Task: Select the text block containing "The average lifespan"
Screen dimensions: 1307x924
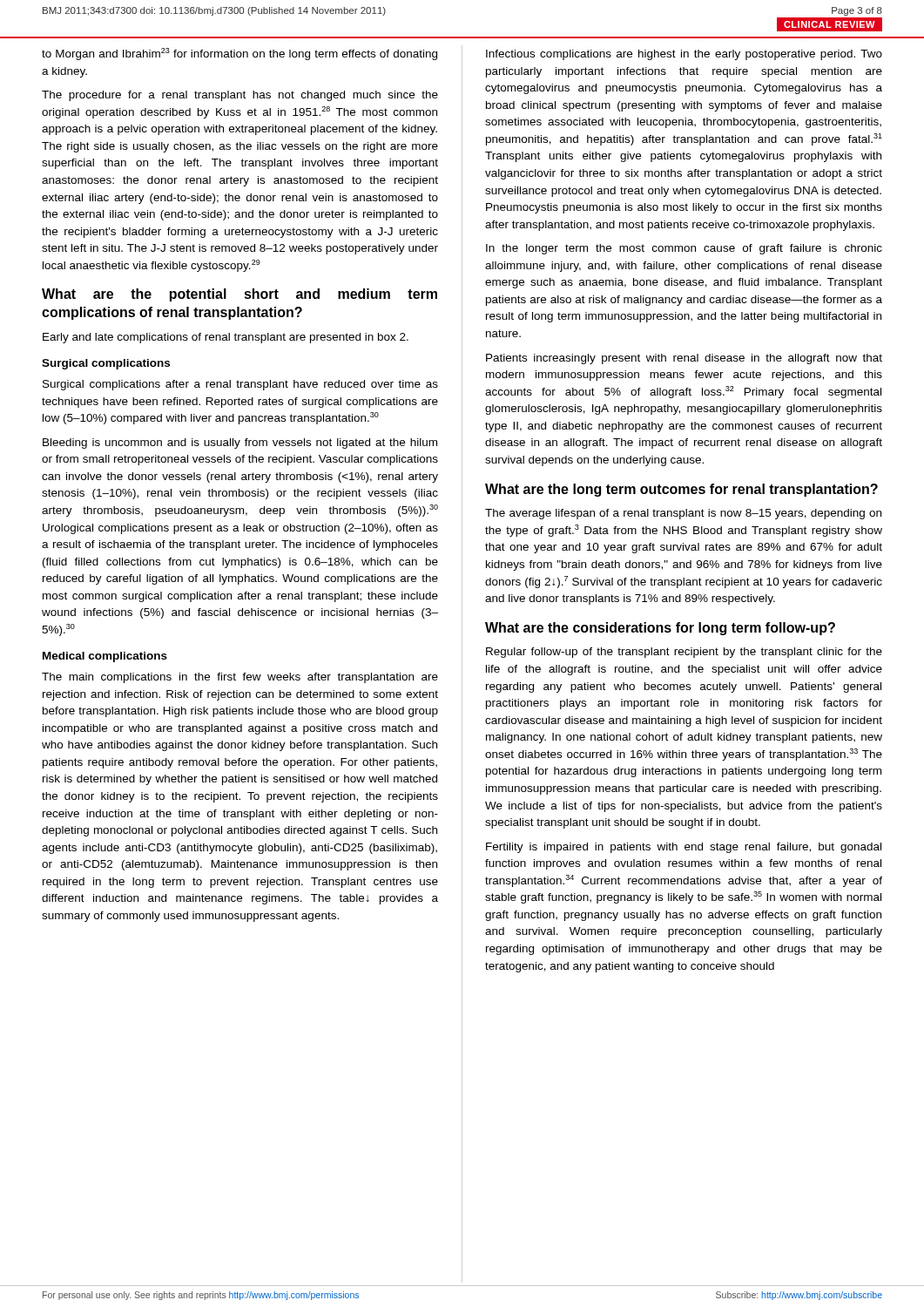Action: click(684, 556)
